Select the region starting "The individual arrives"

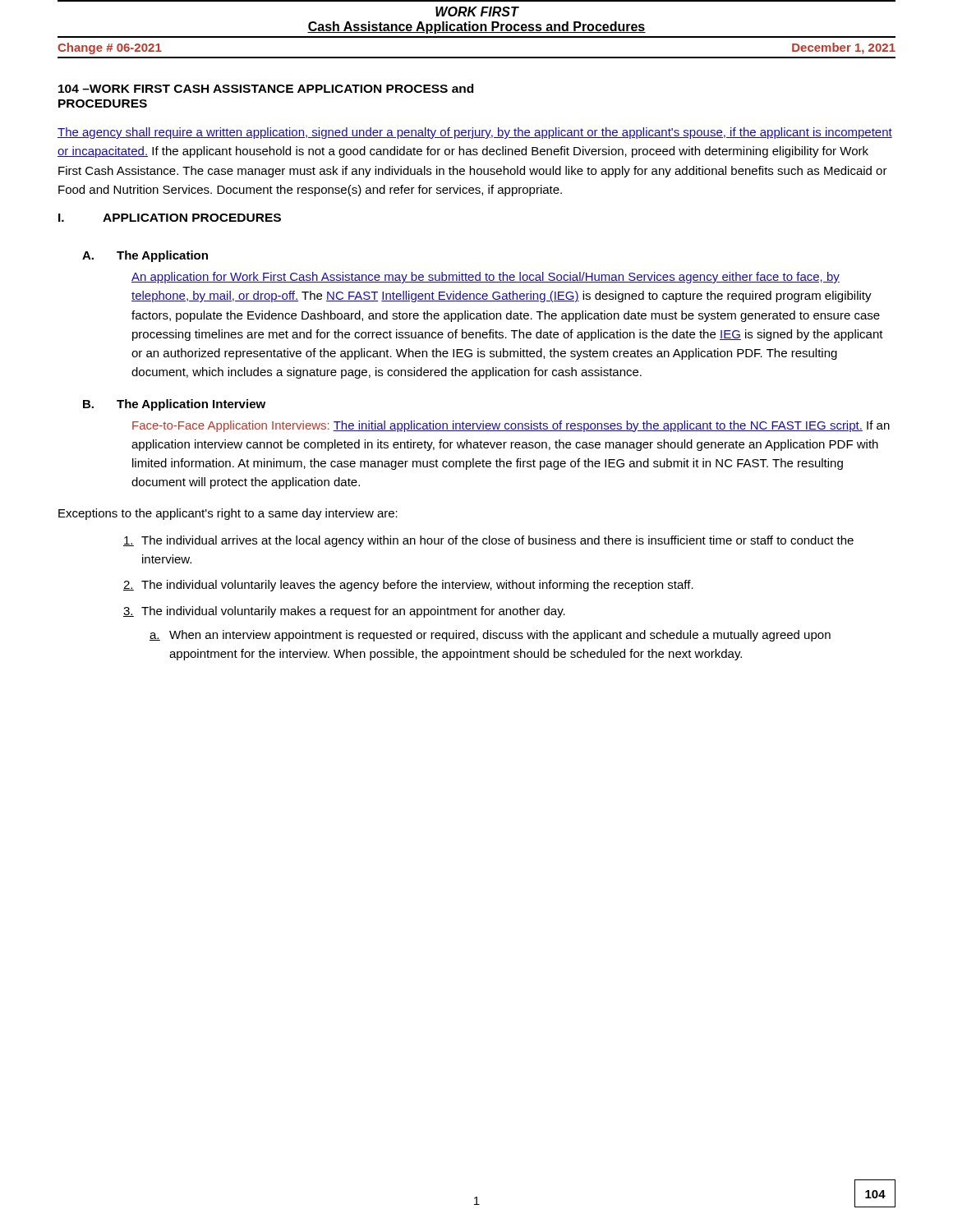(489, 548)
